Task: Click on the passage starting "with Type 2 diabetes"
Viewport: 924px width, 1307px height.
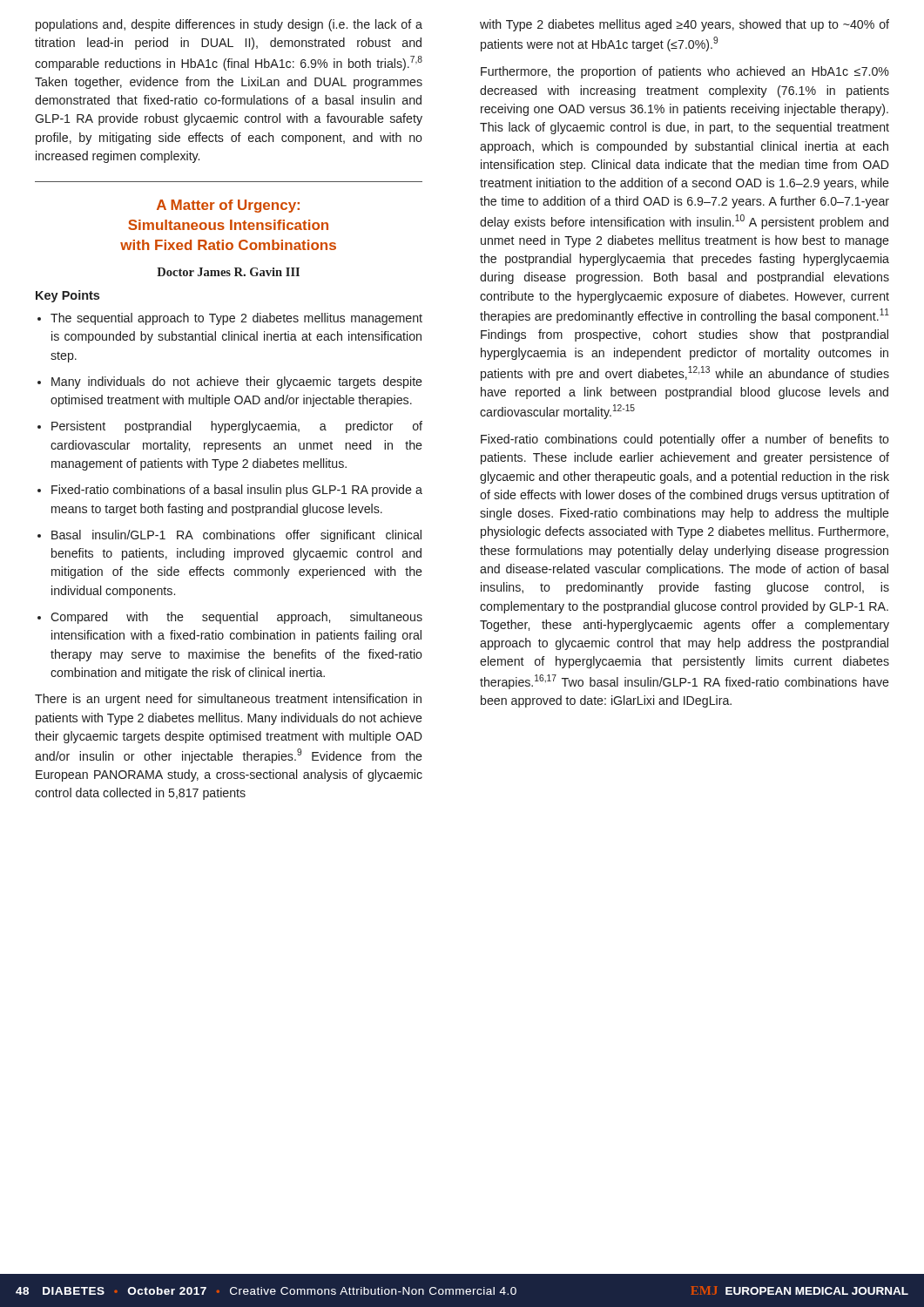Action: coord(684,35)
